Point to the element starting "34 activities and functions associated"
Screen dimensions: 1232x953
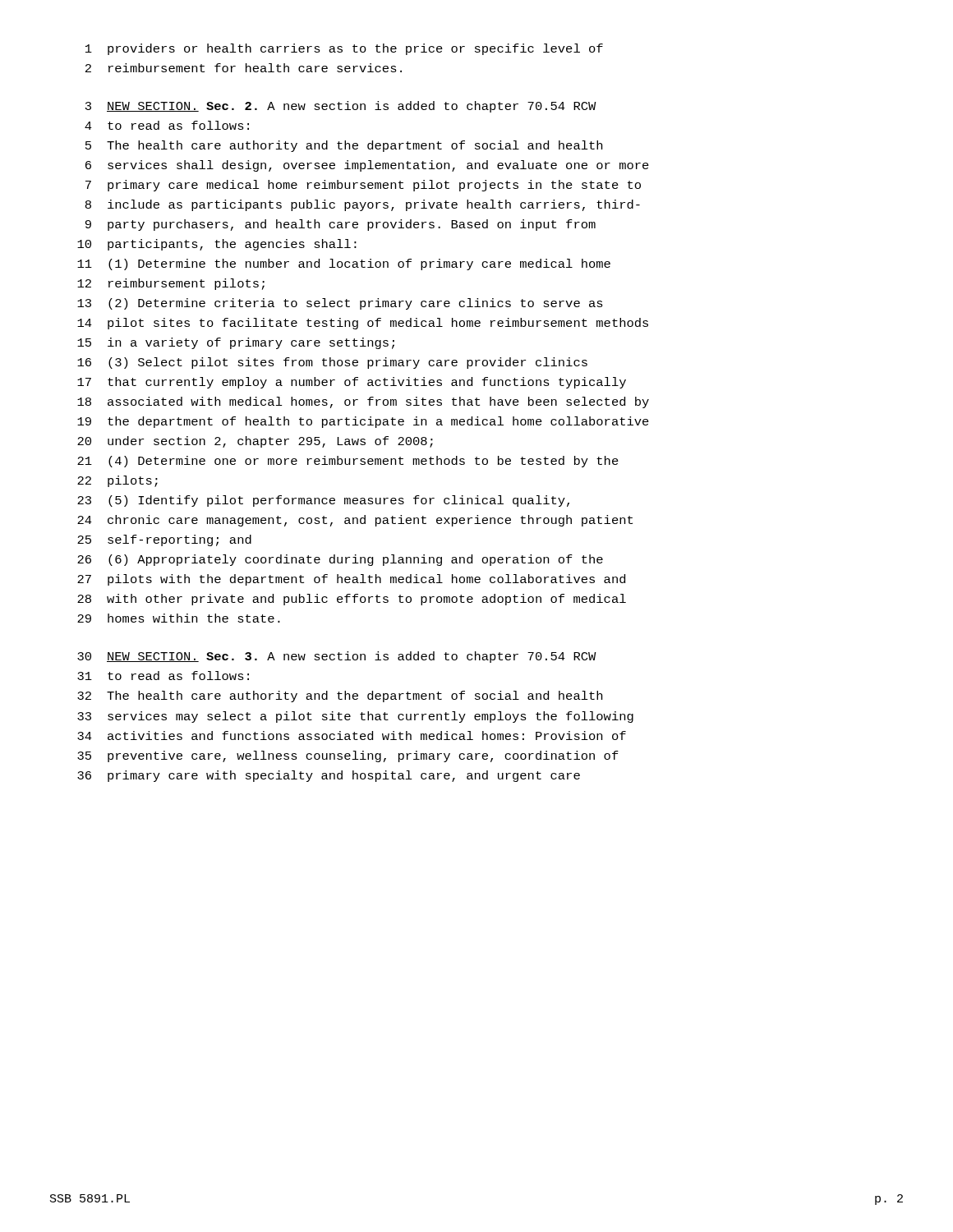pyautogui.click(x=476, y=736)
